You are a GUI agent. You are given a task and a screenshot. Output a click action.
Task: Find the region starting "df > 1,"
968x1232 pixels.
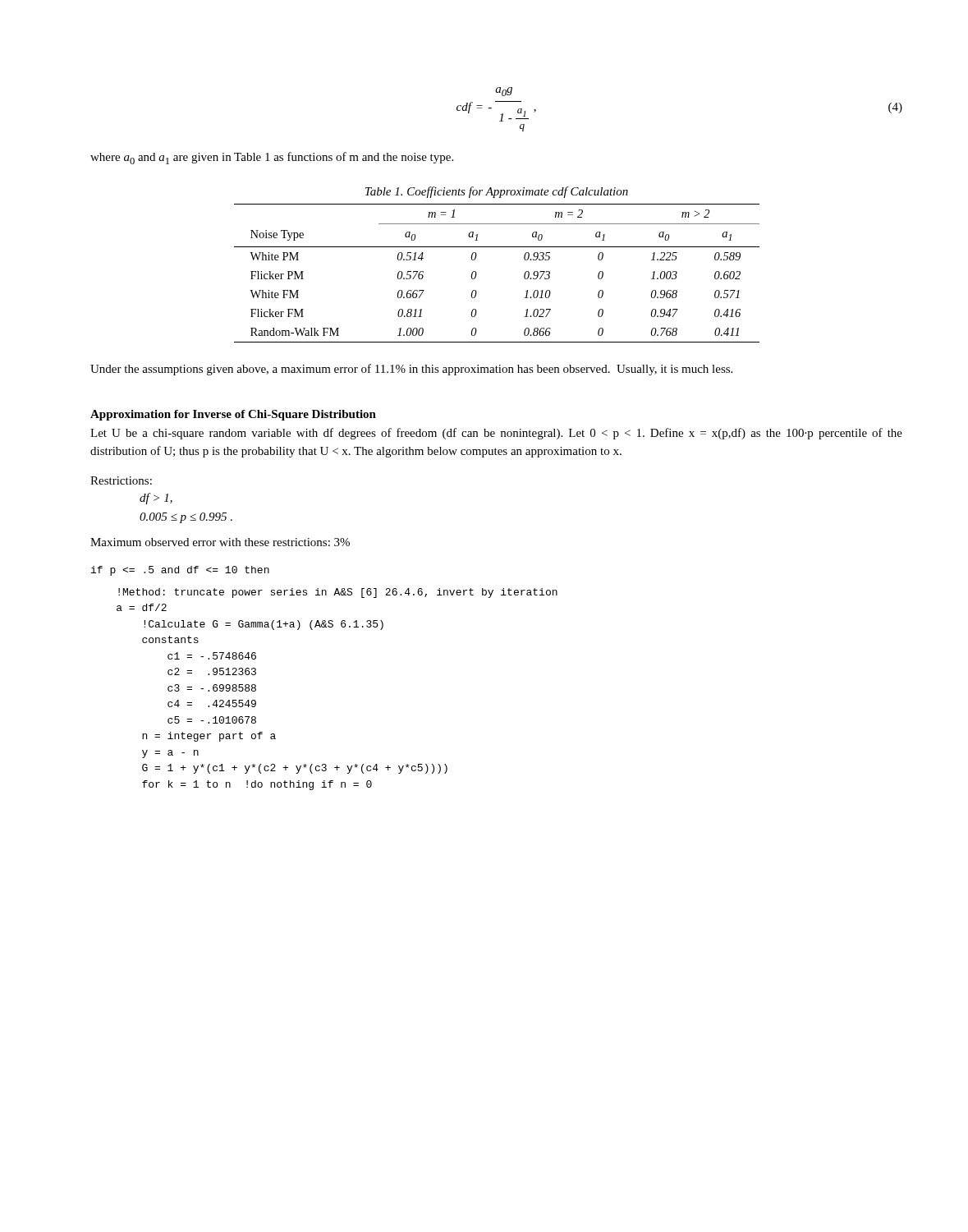click(x=156, y=498)
